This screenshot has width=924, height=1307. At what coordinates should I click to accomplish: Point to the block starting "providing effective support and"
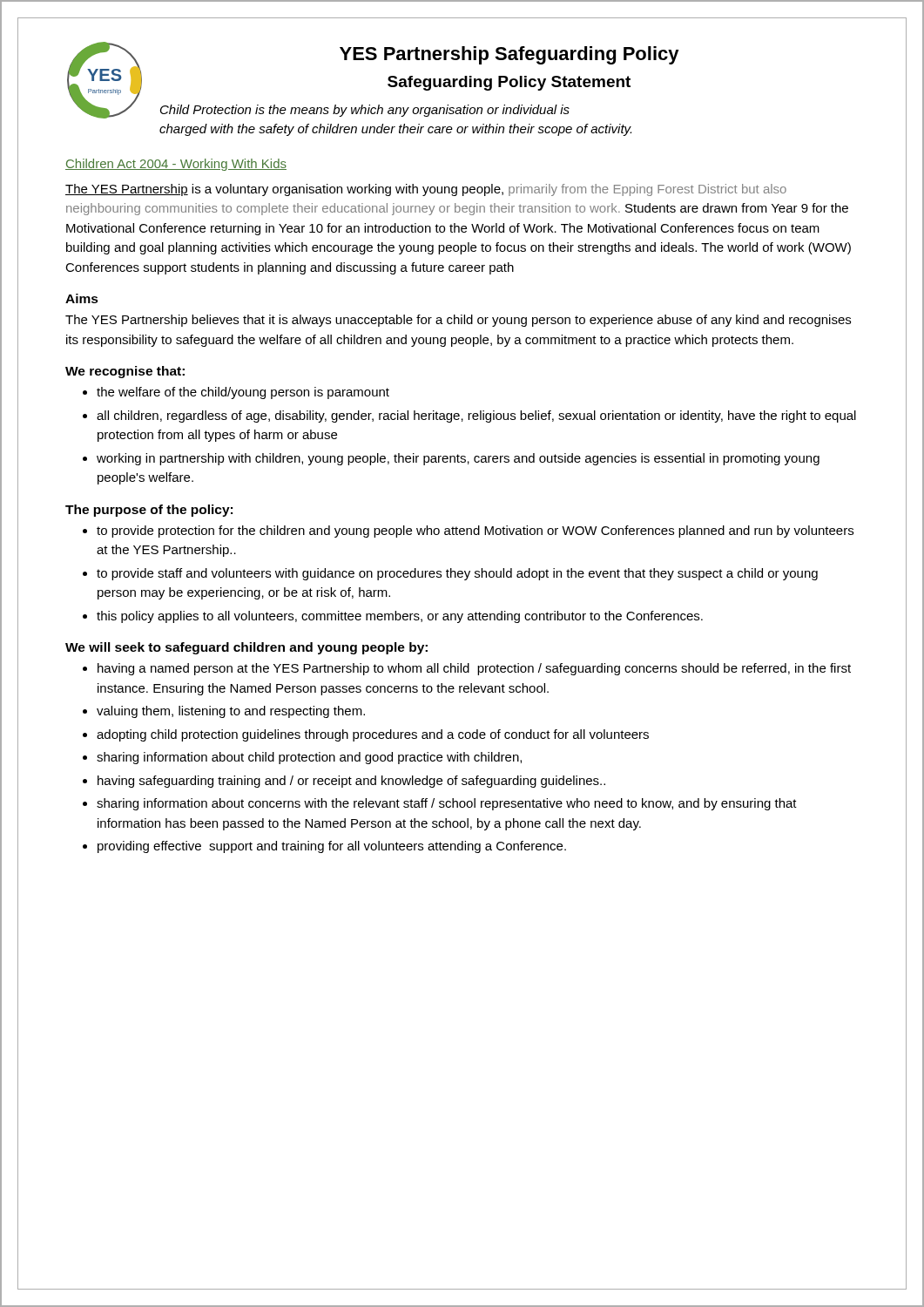(x=332, y=846)
